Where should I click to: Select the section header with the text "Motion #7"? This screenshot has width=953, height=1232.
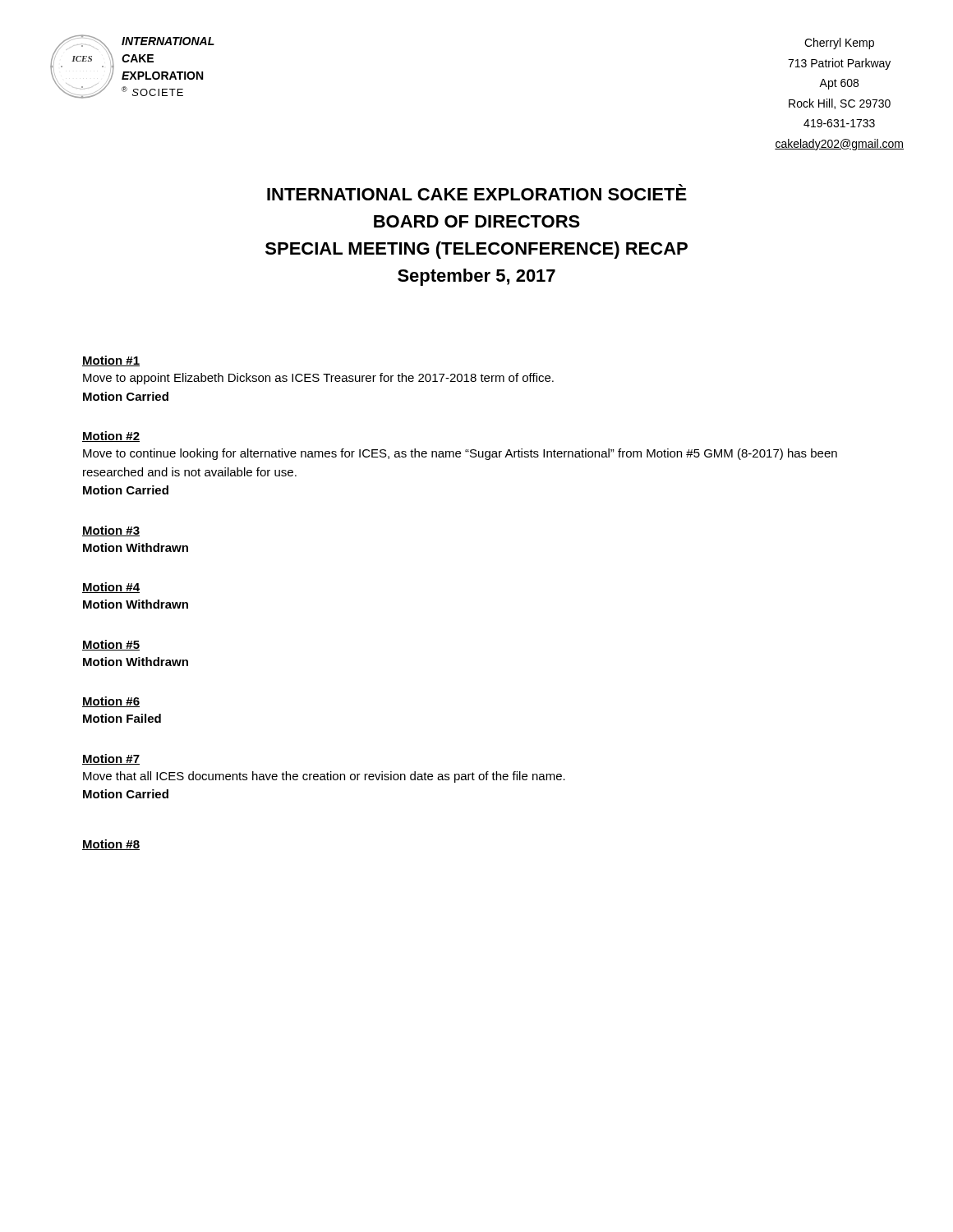coord(111,758)
